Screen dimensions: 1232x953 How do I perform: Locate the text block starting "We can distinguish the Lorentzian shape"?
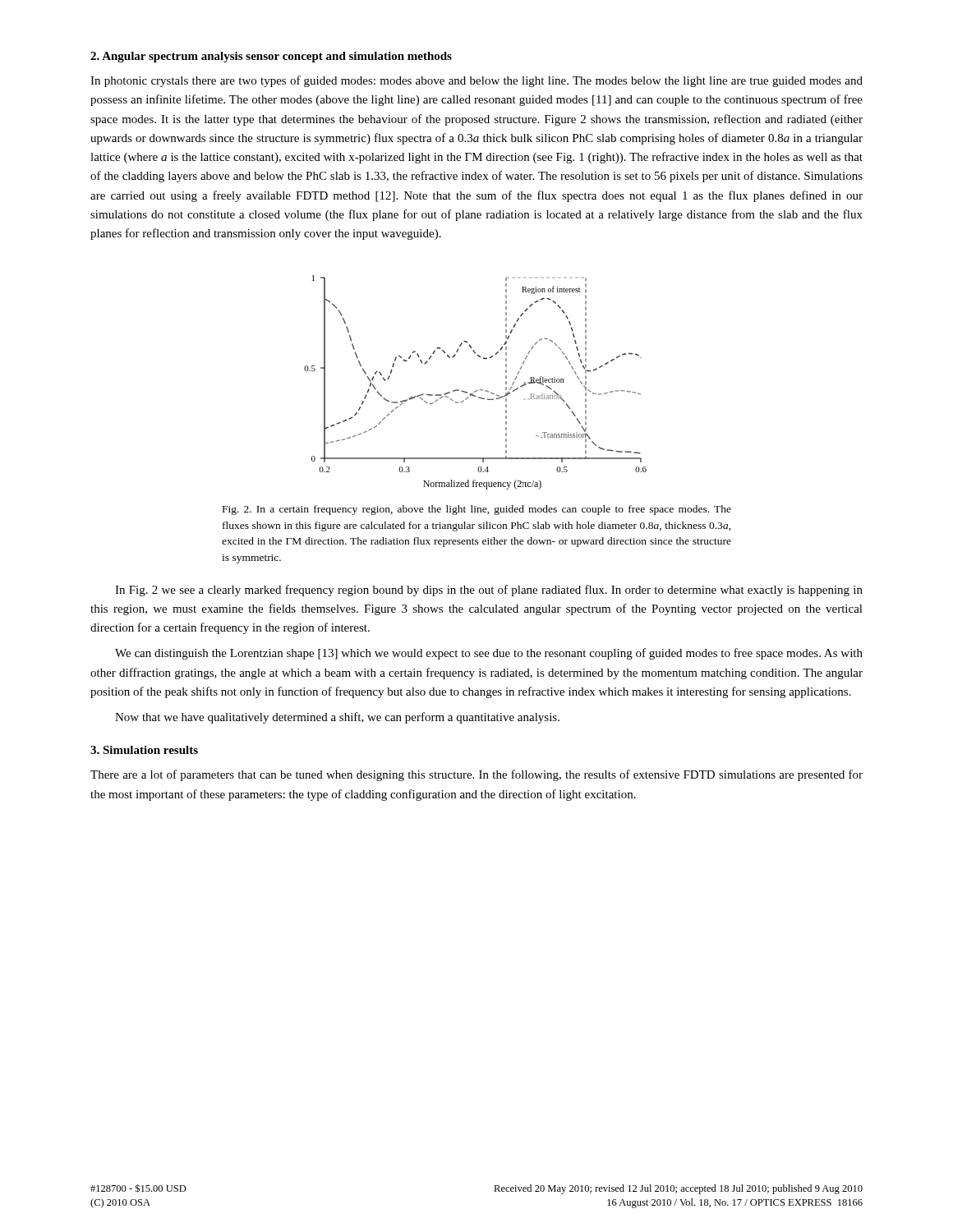click(x=476, y=672)
